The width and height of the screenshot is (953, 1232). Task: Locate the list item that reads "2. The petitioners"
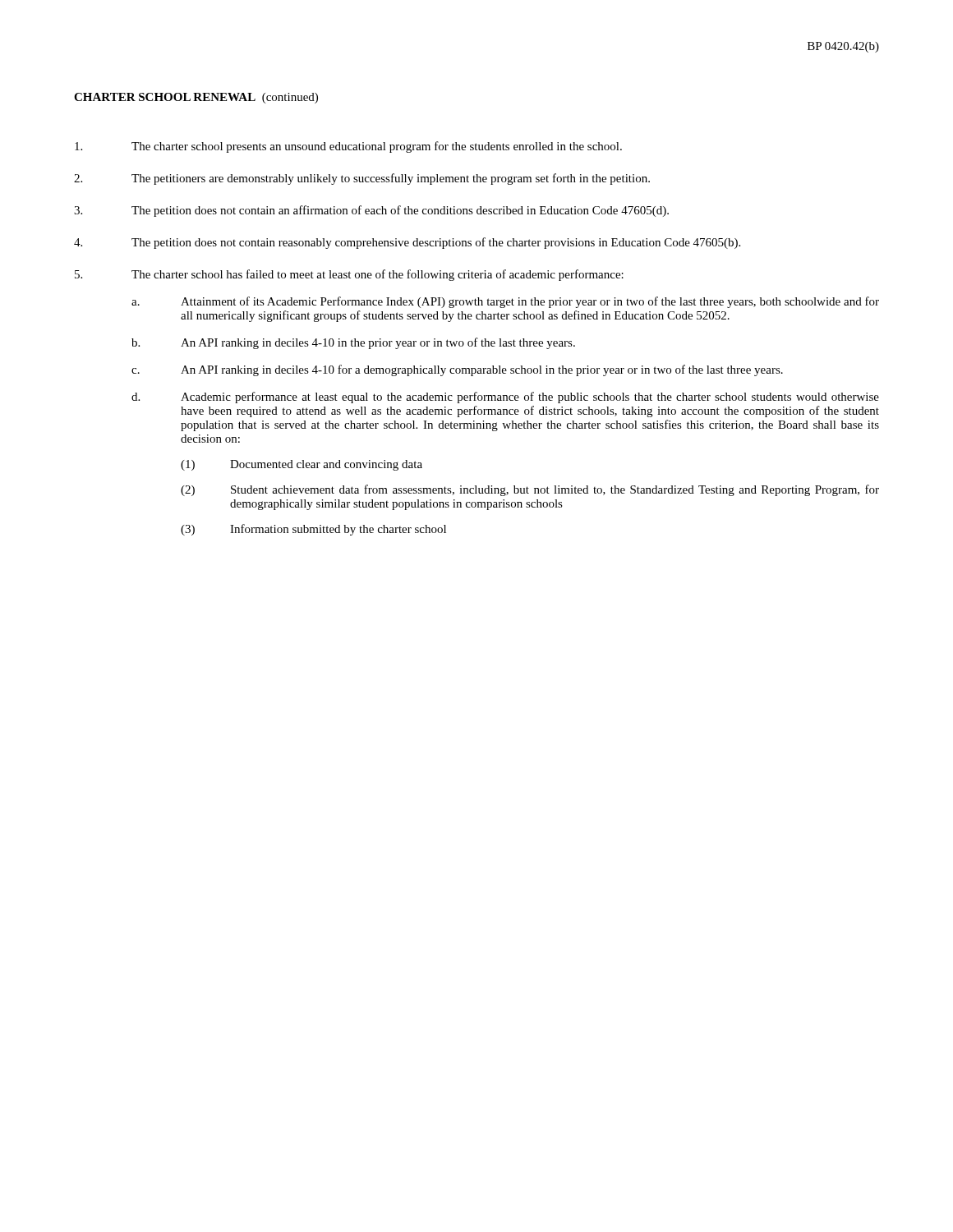tap(476, 179)
